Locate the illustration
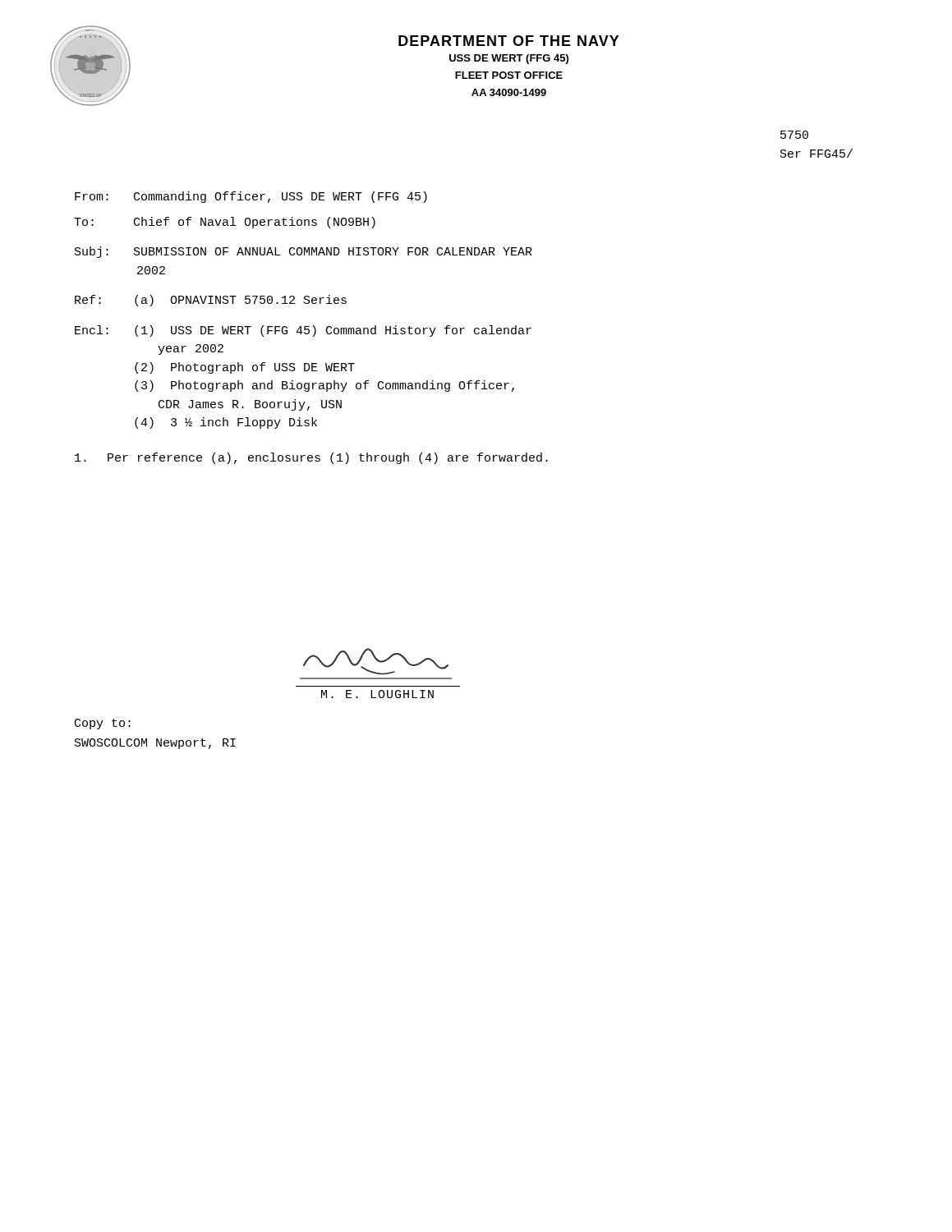Image resolution: width=952 pixels, height=1232 pixels. [x=378, y=667]
